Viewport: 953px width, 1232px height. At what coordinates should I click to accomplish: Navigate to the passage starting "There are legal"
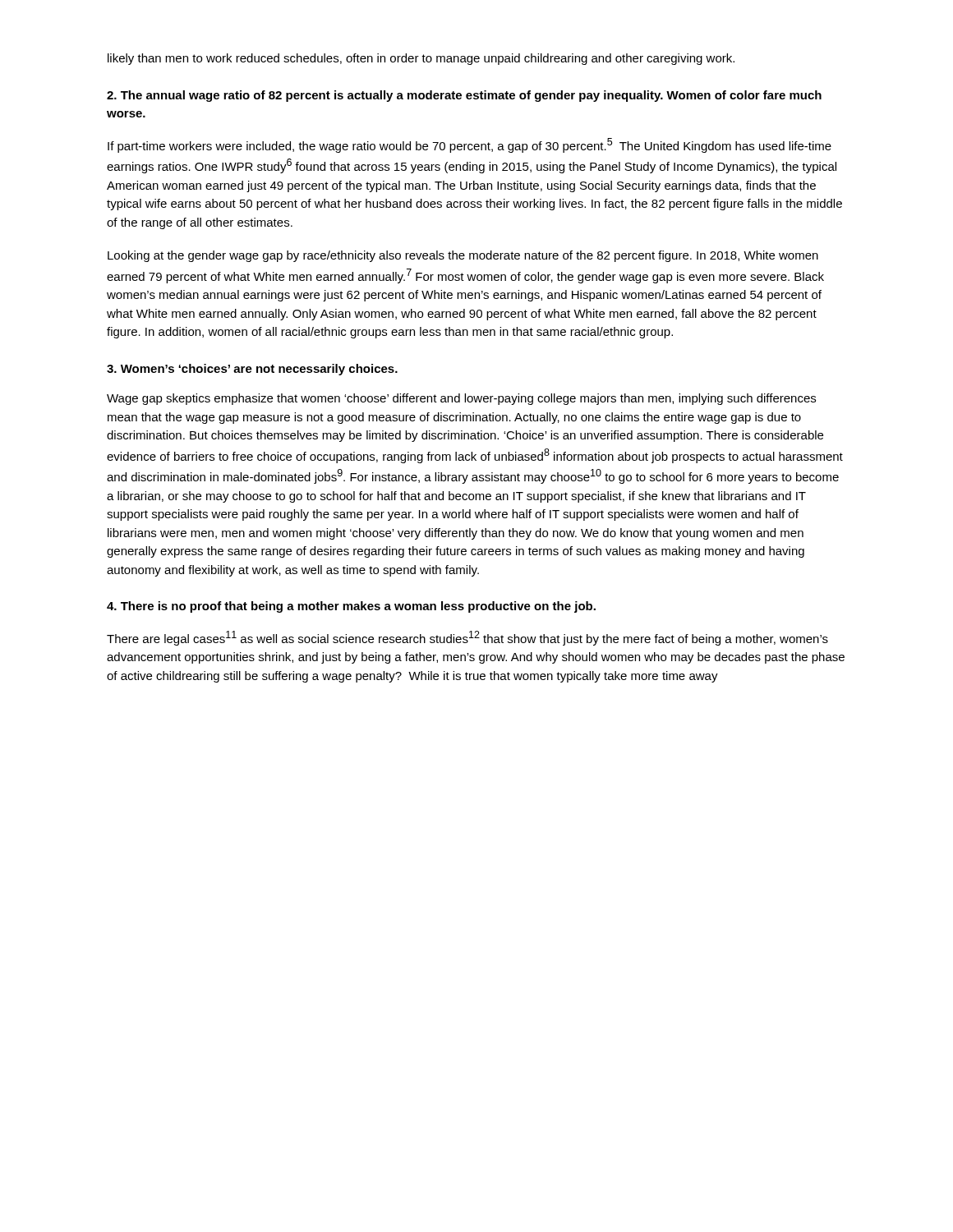pos(476,655)
